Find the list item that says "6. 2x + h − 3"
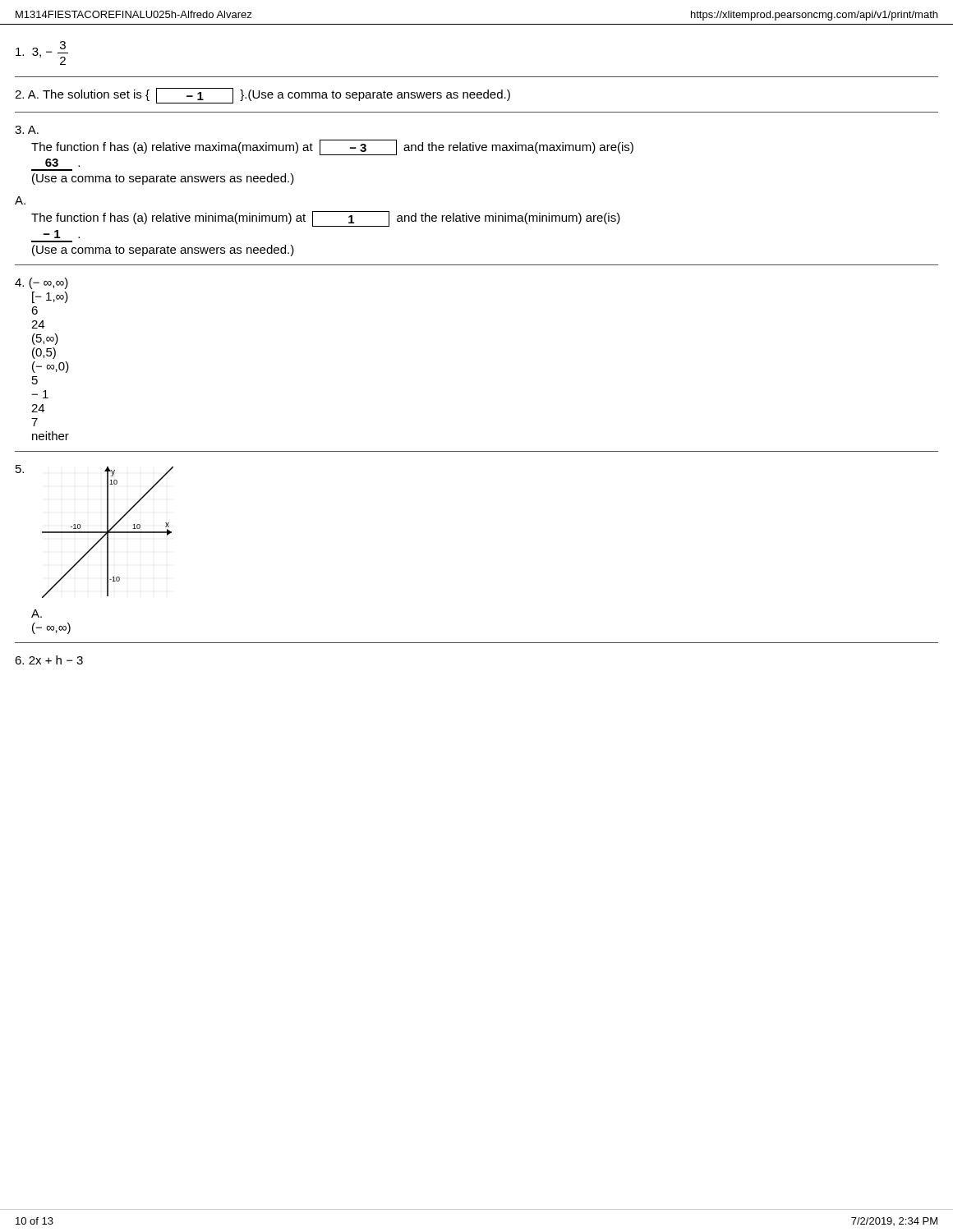This screenshot has width=953, height=1232. (x=49, y=660)
